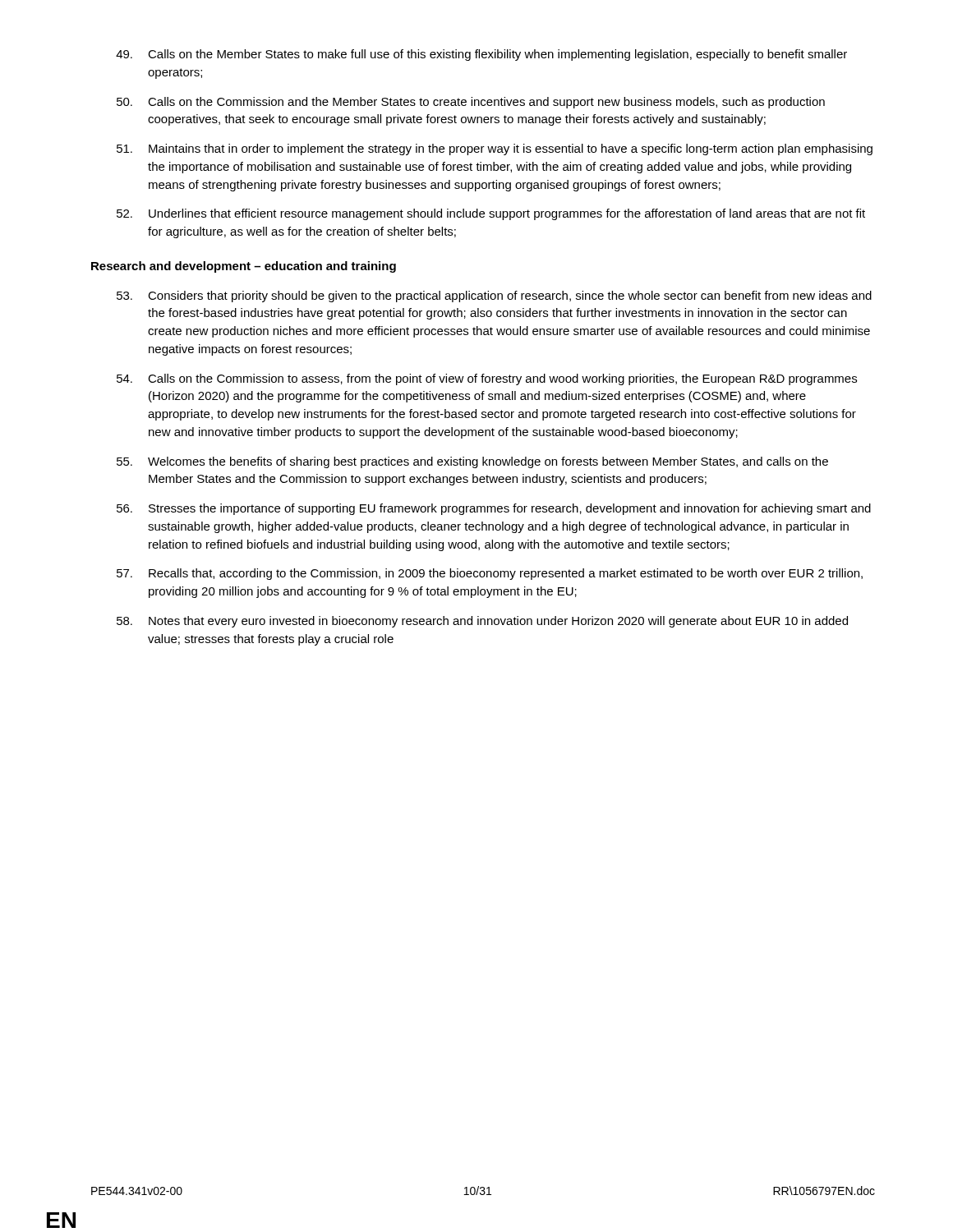Navigate to the text block starting "Research and development – education and"
Viewport: 953px width, 1232px height.
243,265
